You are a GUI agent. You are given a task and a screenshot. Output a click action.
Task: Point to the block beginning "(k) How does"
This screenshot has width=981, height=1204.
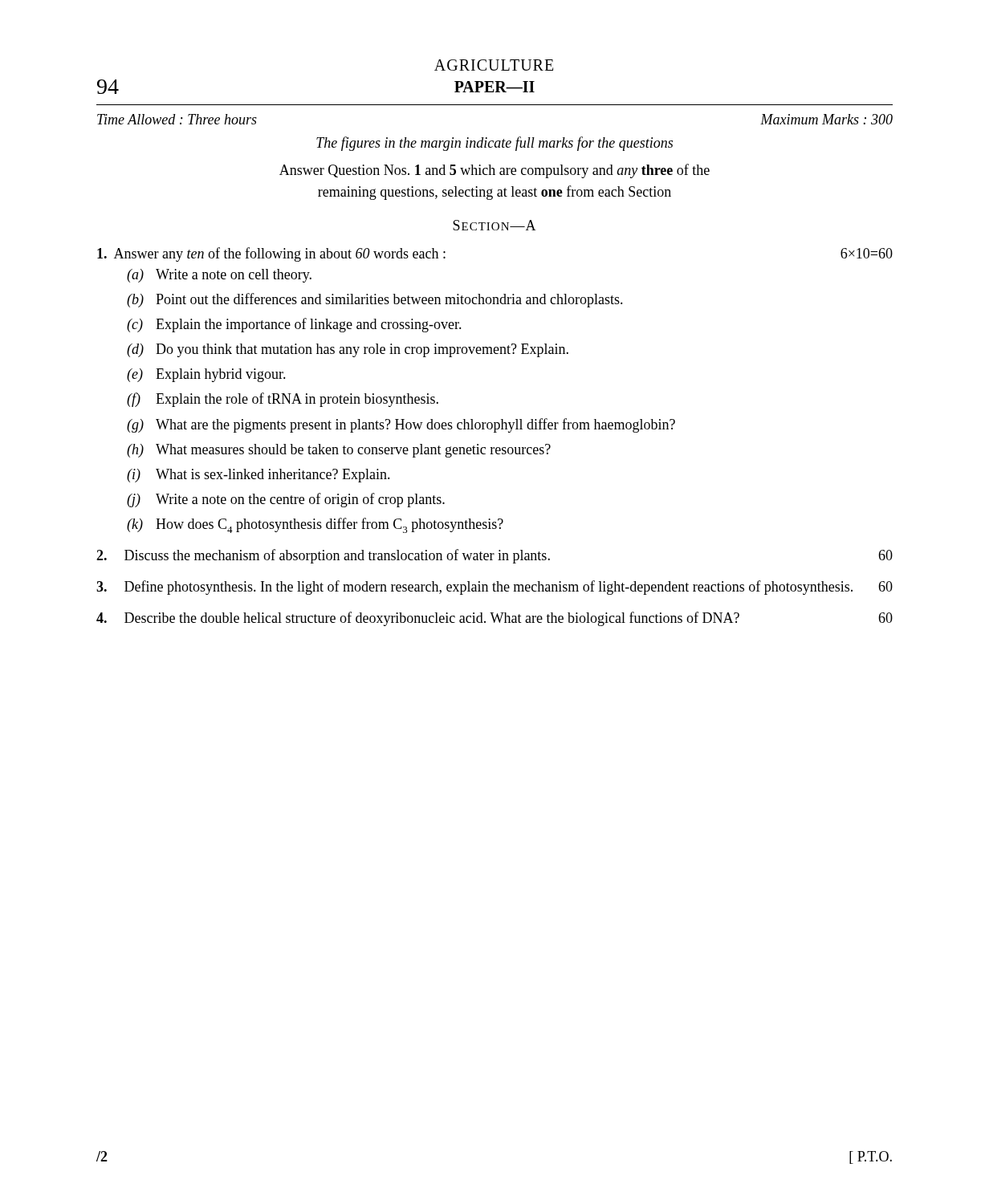[510, 525]
